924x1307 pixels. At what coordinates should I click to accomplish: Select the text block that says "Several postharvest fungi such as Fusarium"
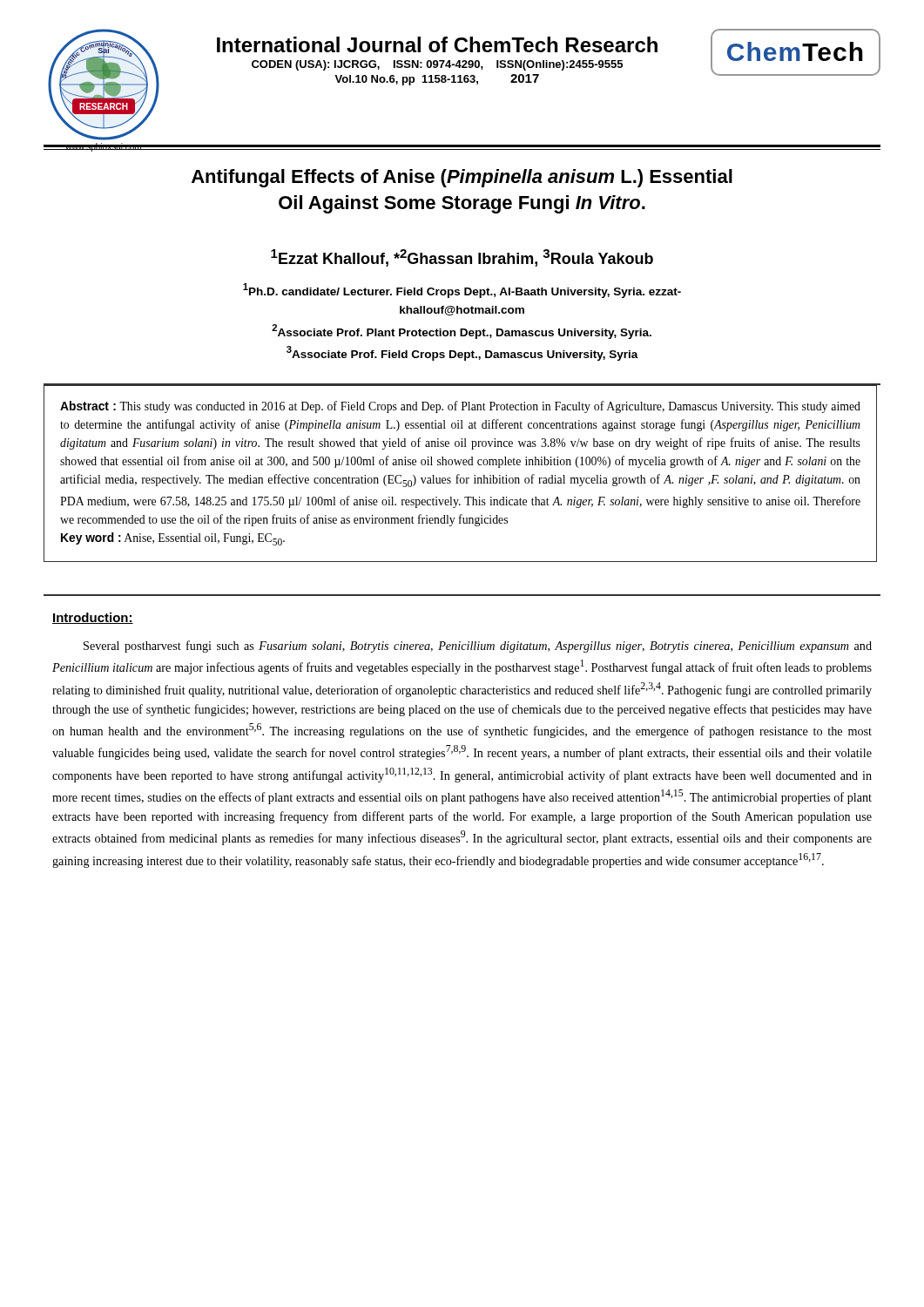(x=462, y=753)
